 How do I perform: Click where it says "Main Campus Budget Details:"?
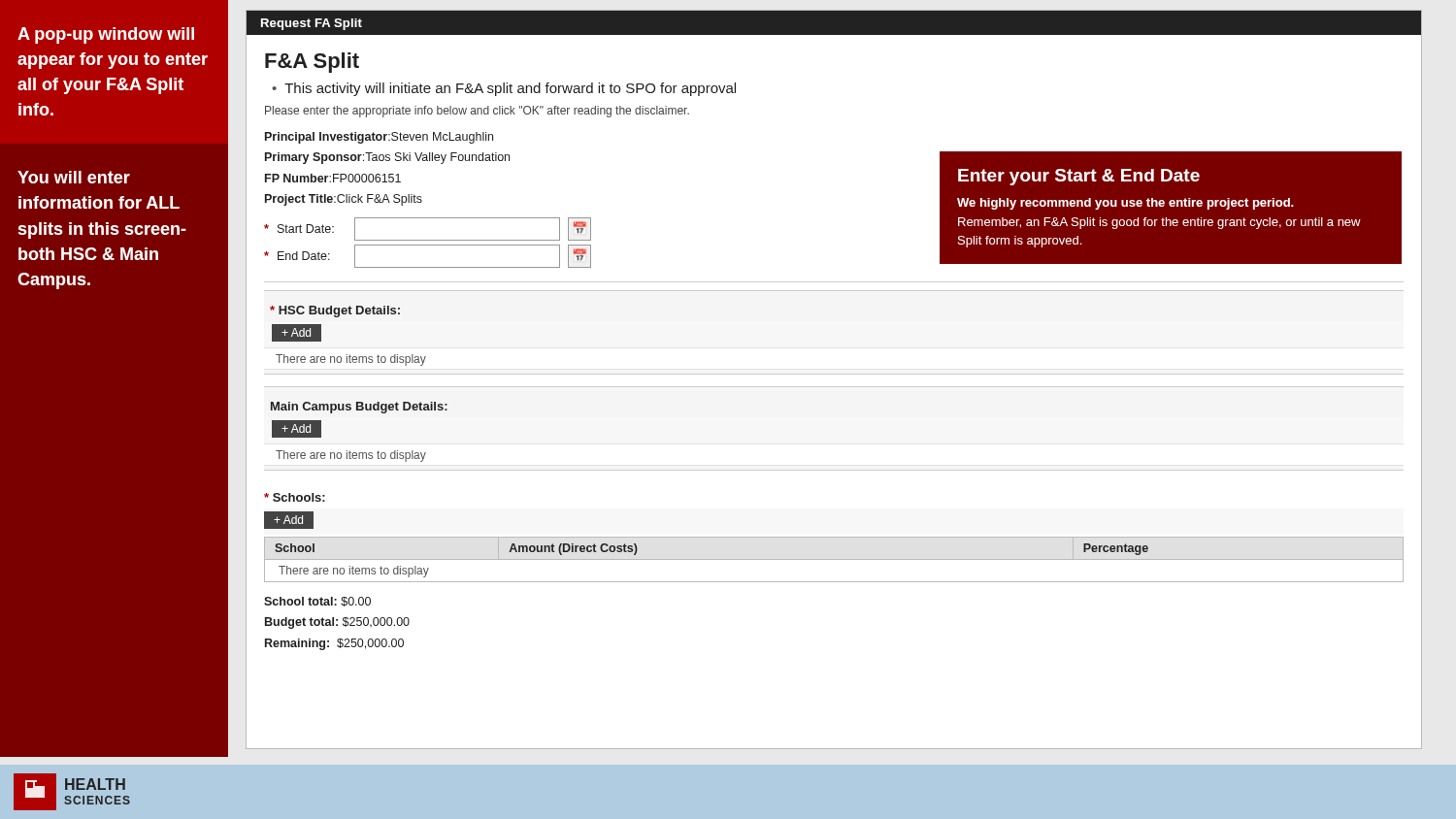click(x=359, y=406)
